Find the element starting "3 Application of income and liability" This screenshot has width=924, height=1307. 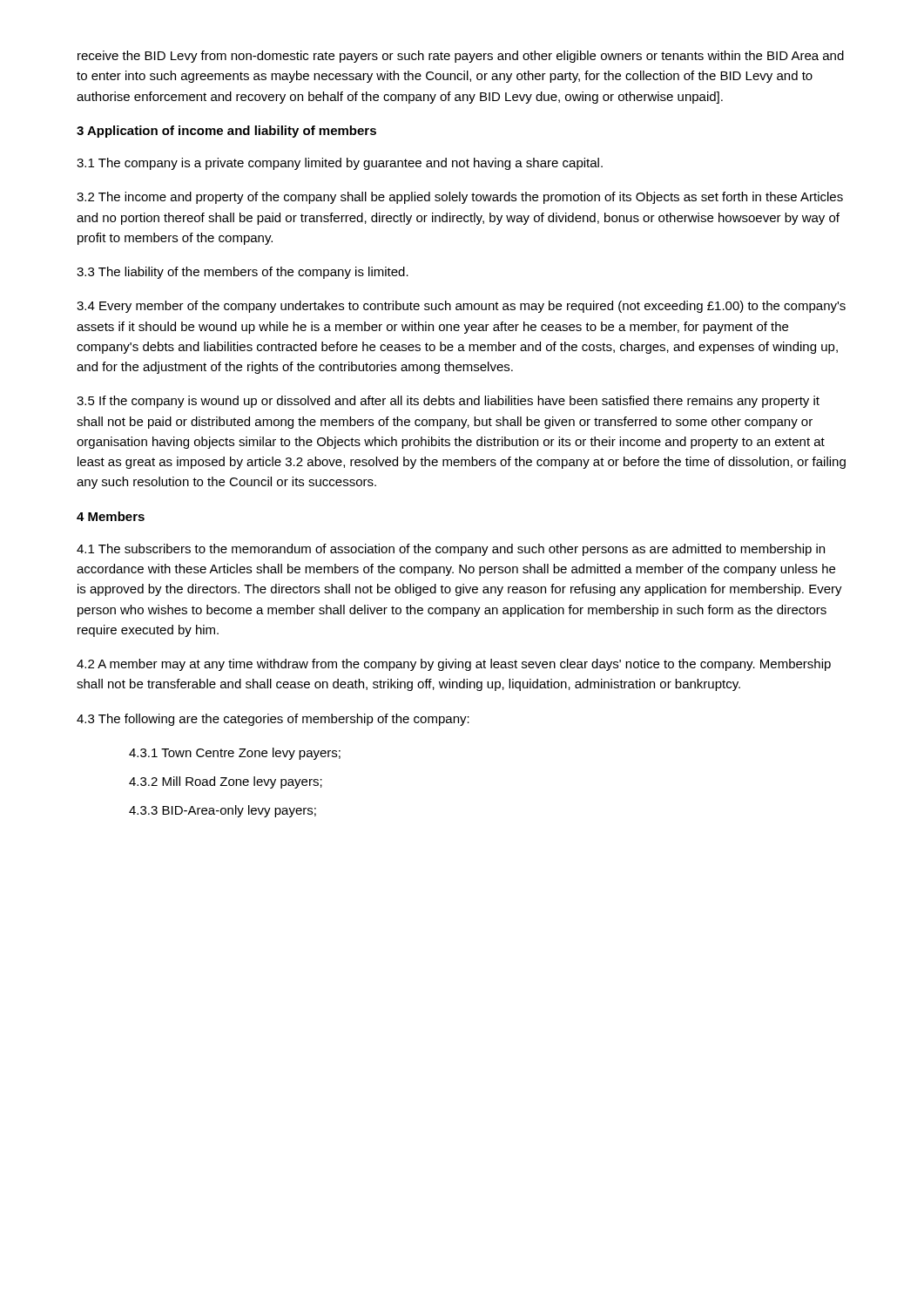(227, 130)
